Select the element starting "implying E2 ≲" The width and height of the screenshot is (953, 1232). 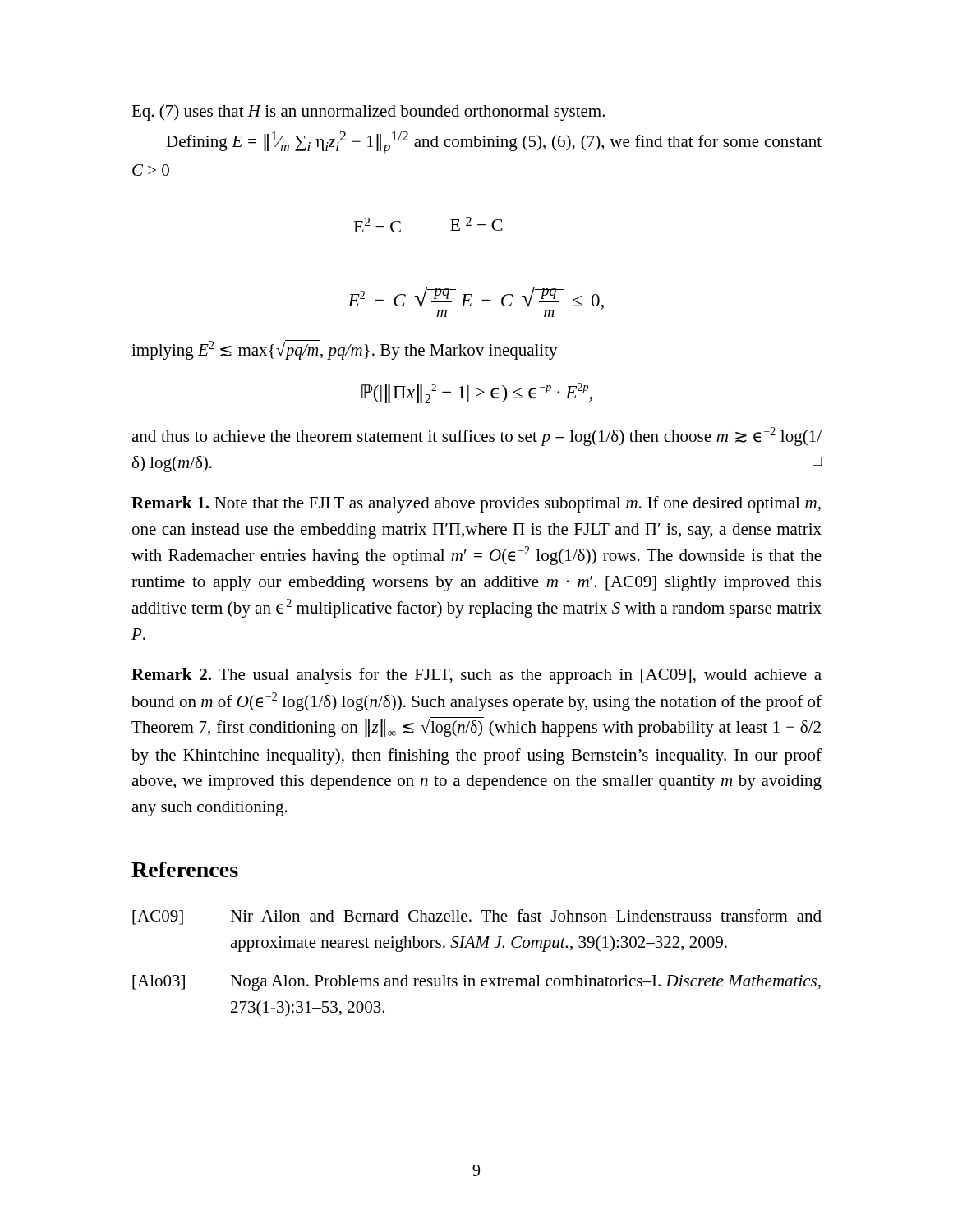click(x=344, y=350)
